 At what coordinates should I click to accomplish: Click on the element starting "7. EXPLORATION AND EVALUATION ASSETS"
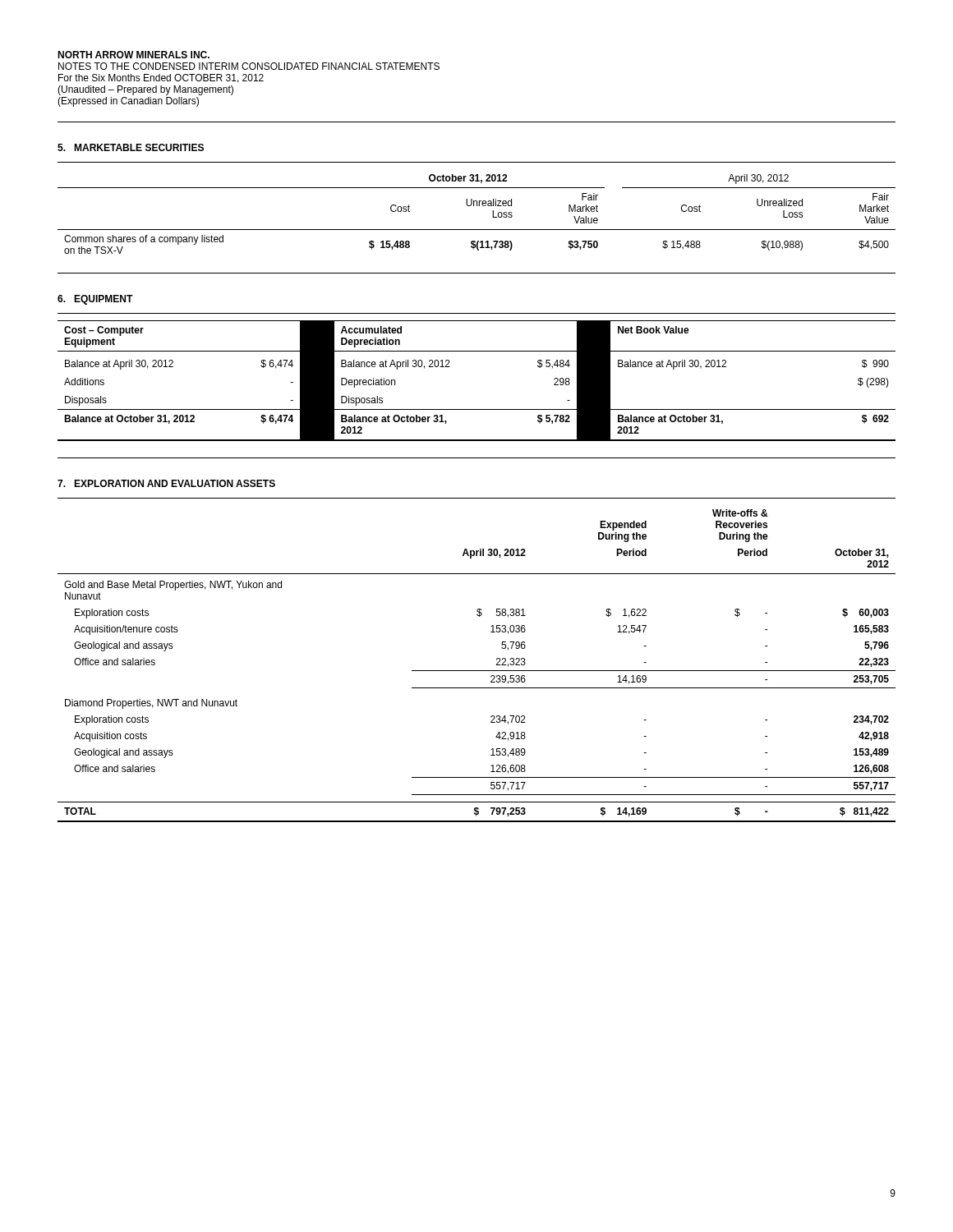(166, 484)
